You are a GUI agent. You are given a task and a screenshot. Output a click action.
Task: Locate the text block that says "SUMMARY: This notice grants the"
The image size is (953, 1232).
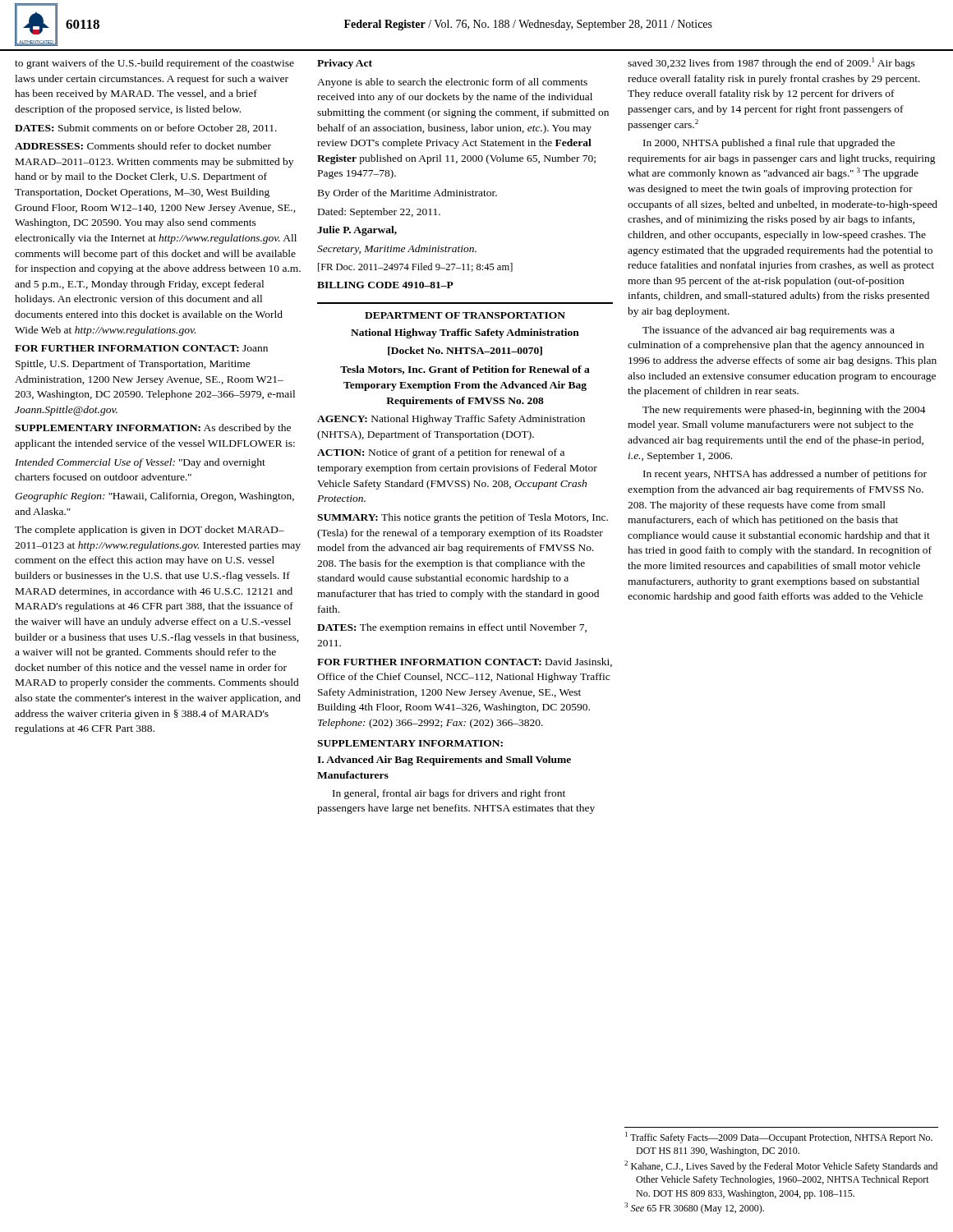tap(465, 563)
